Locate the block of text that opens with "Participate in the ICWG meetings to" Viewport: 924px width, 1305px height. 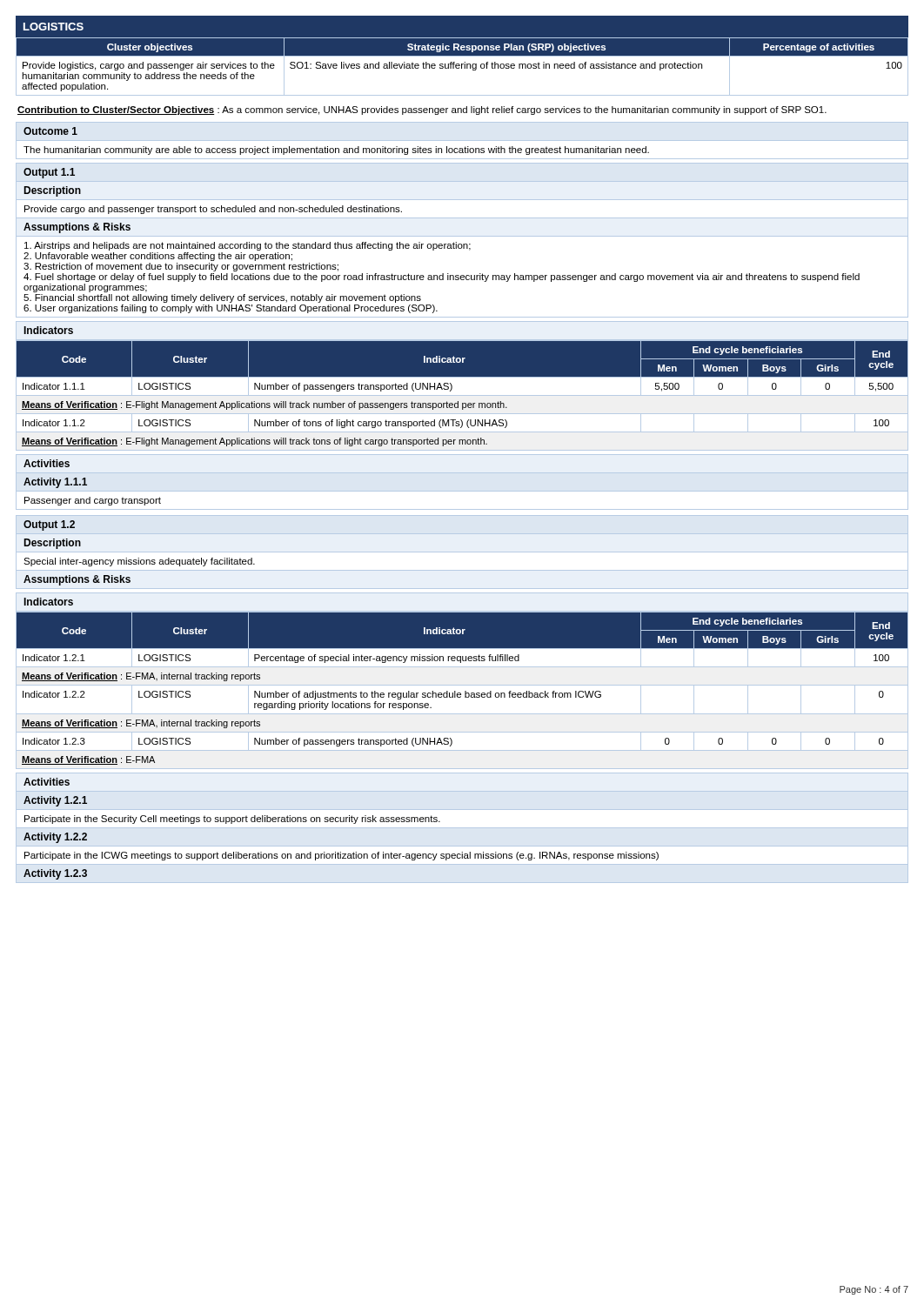(x=341, y=855)
